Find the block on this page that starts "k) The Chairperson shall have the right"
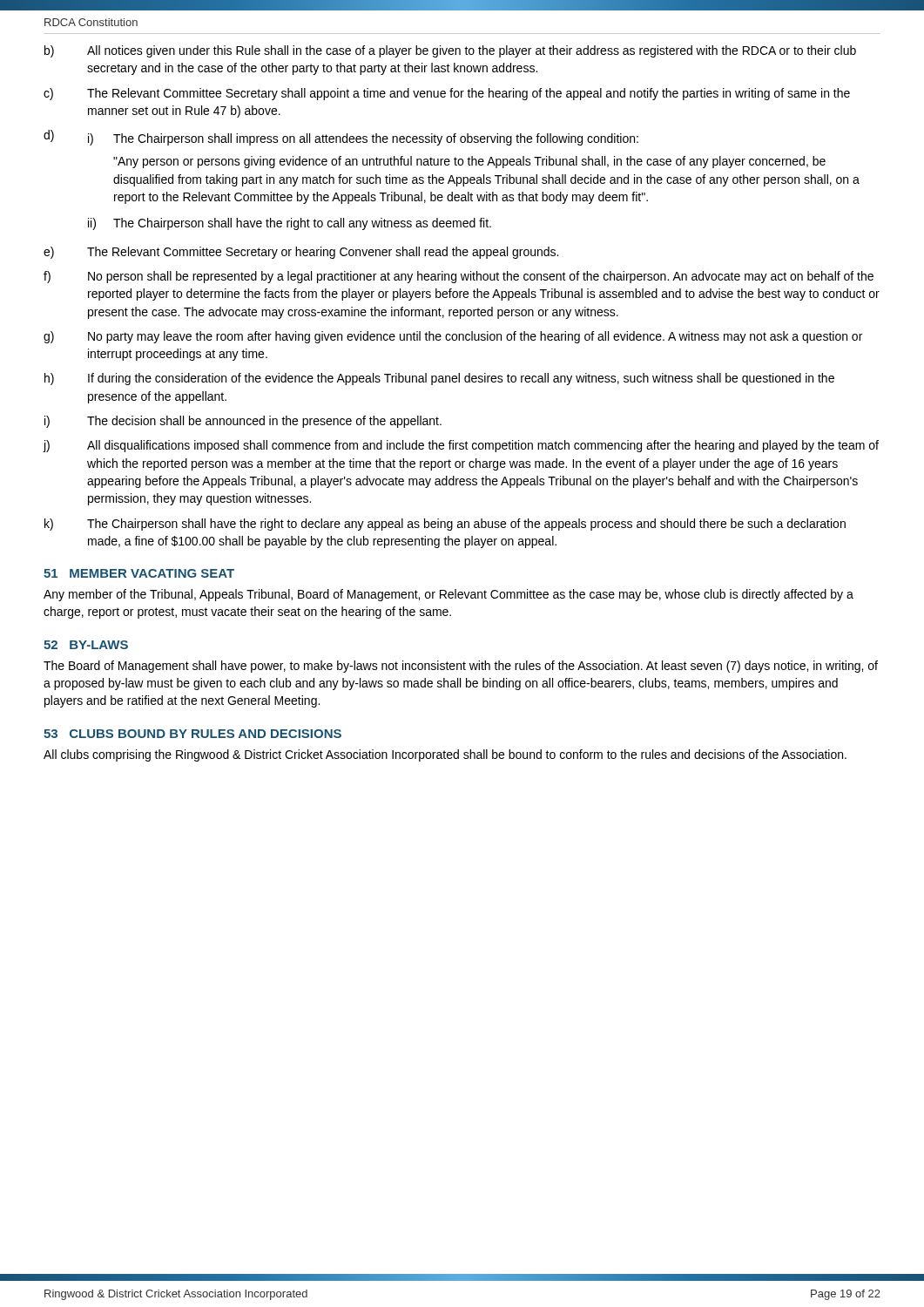Screen dimensions: 1307x924 (462, 532)
